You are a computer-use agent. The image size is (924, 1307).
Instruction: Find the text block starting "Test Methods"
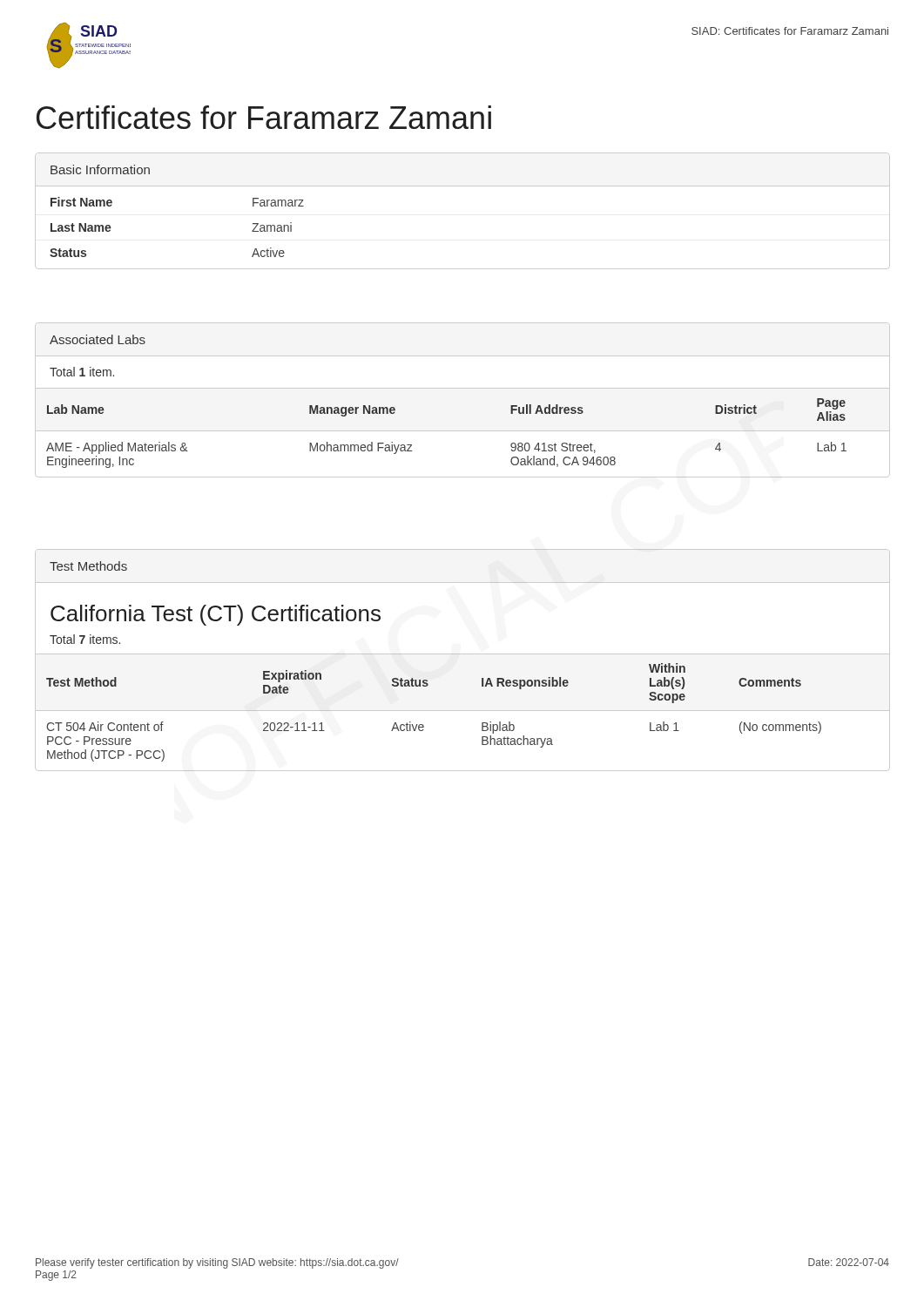pyautogui.click(x=88, y=566)
